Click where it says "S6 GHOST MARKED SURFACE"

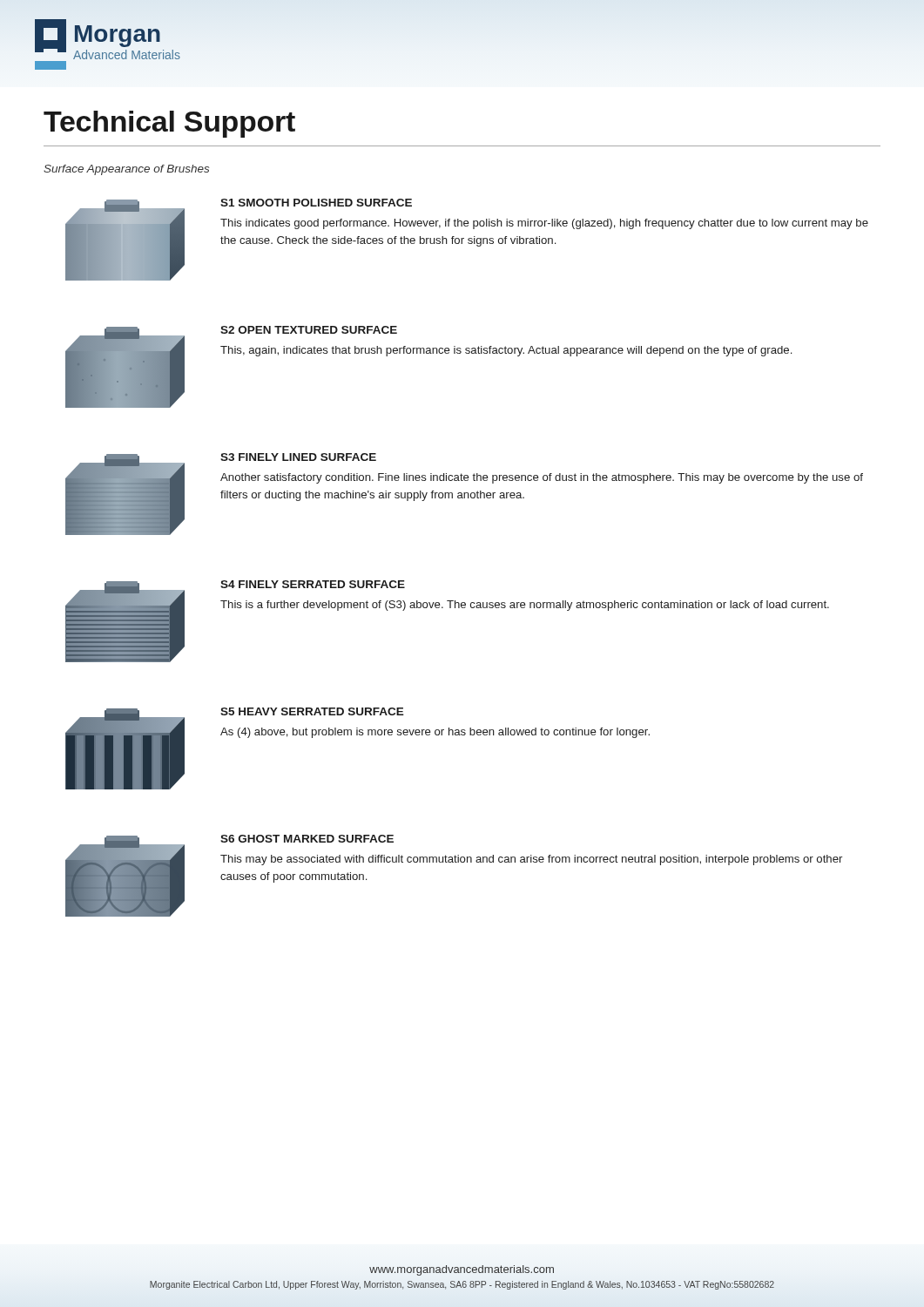tap(307, 839)
